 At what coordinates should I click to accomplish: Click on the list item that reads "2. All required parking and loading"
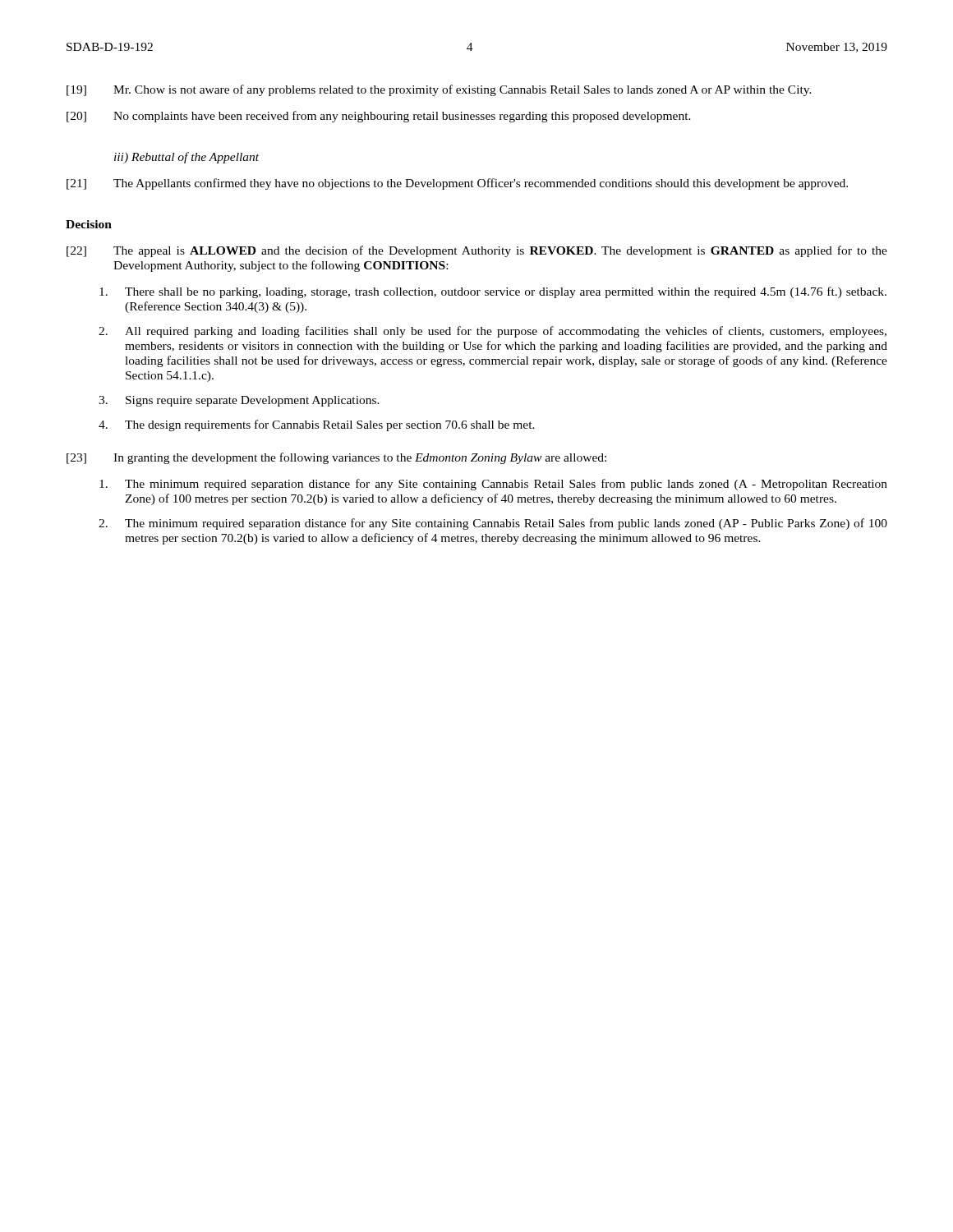[x=493, y=353]
